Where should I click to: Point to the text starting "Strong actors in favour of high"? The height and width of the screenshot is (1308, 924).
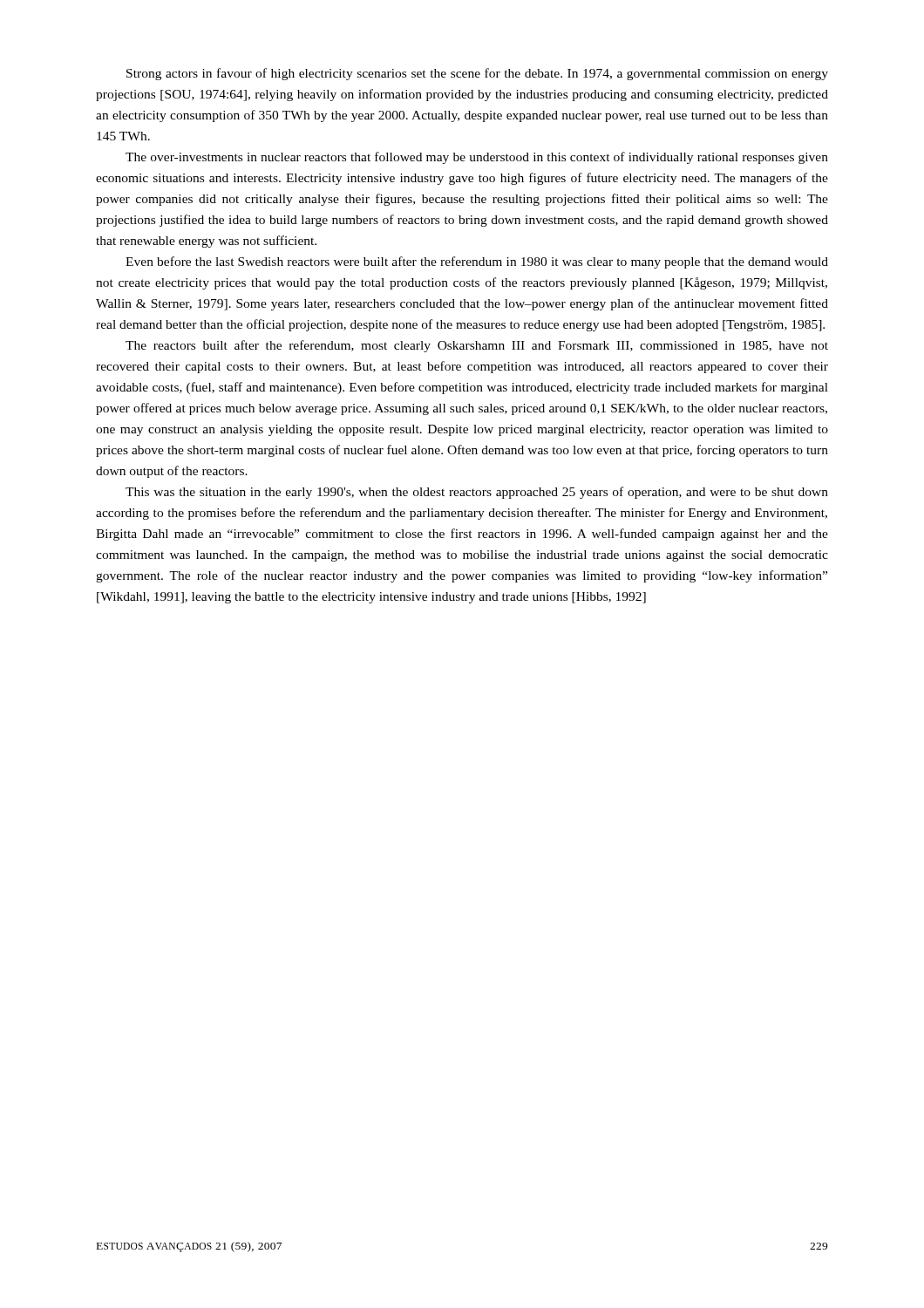(x=462, y=105)
